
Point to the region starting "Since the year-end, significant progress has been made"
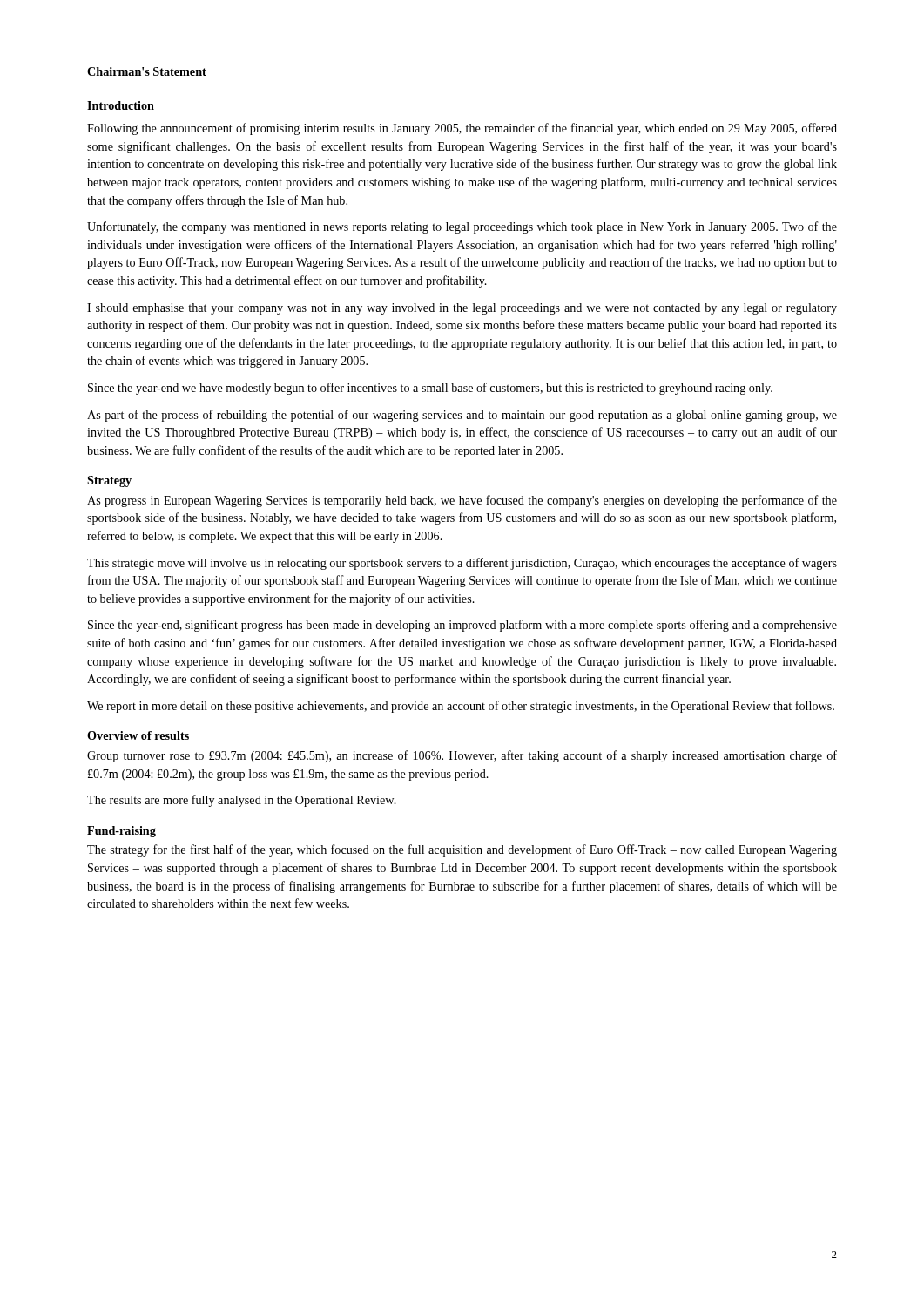[462, 652]
